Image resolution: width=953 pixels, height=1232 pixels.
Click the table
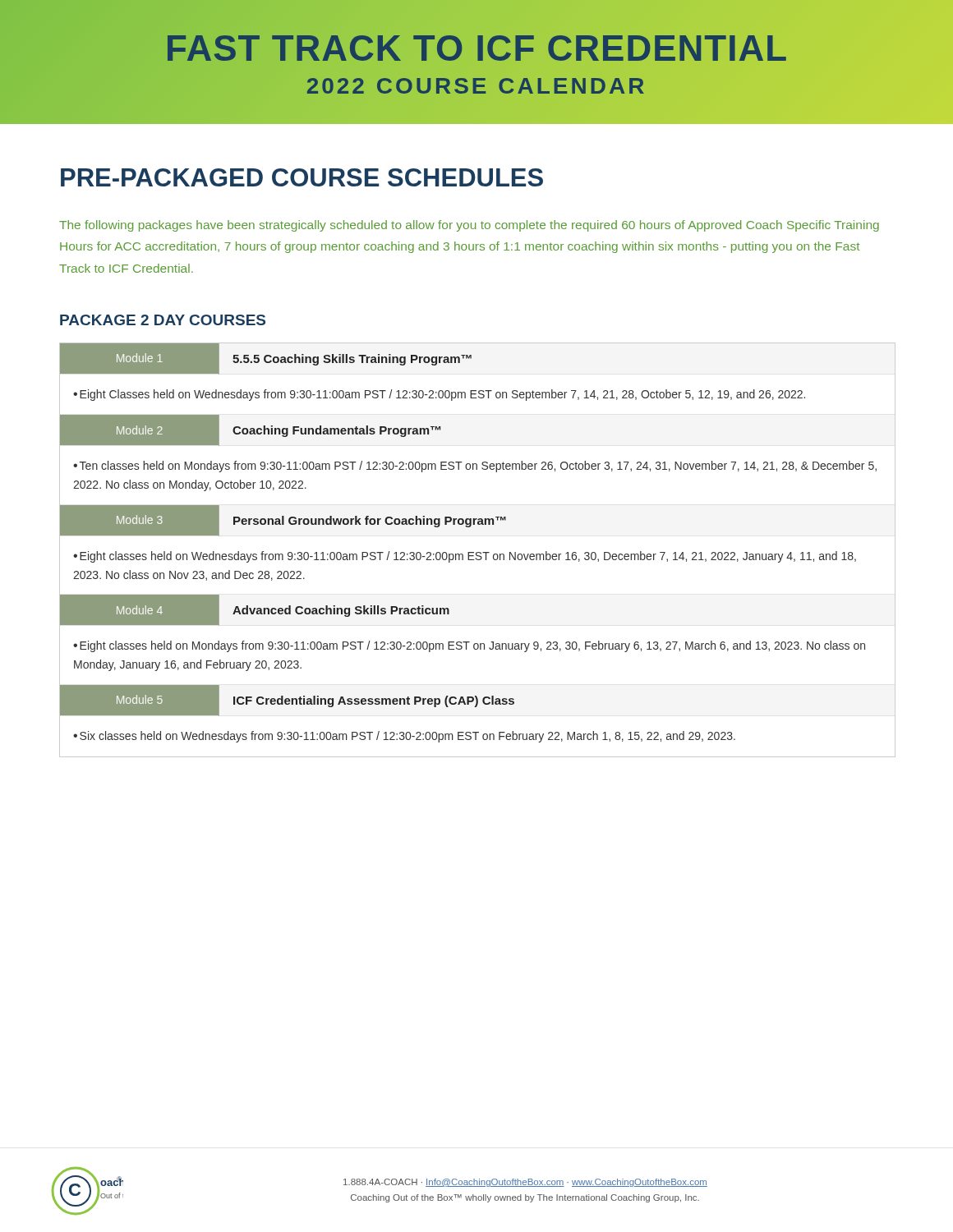(477, 550)
